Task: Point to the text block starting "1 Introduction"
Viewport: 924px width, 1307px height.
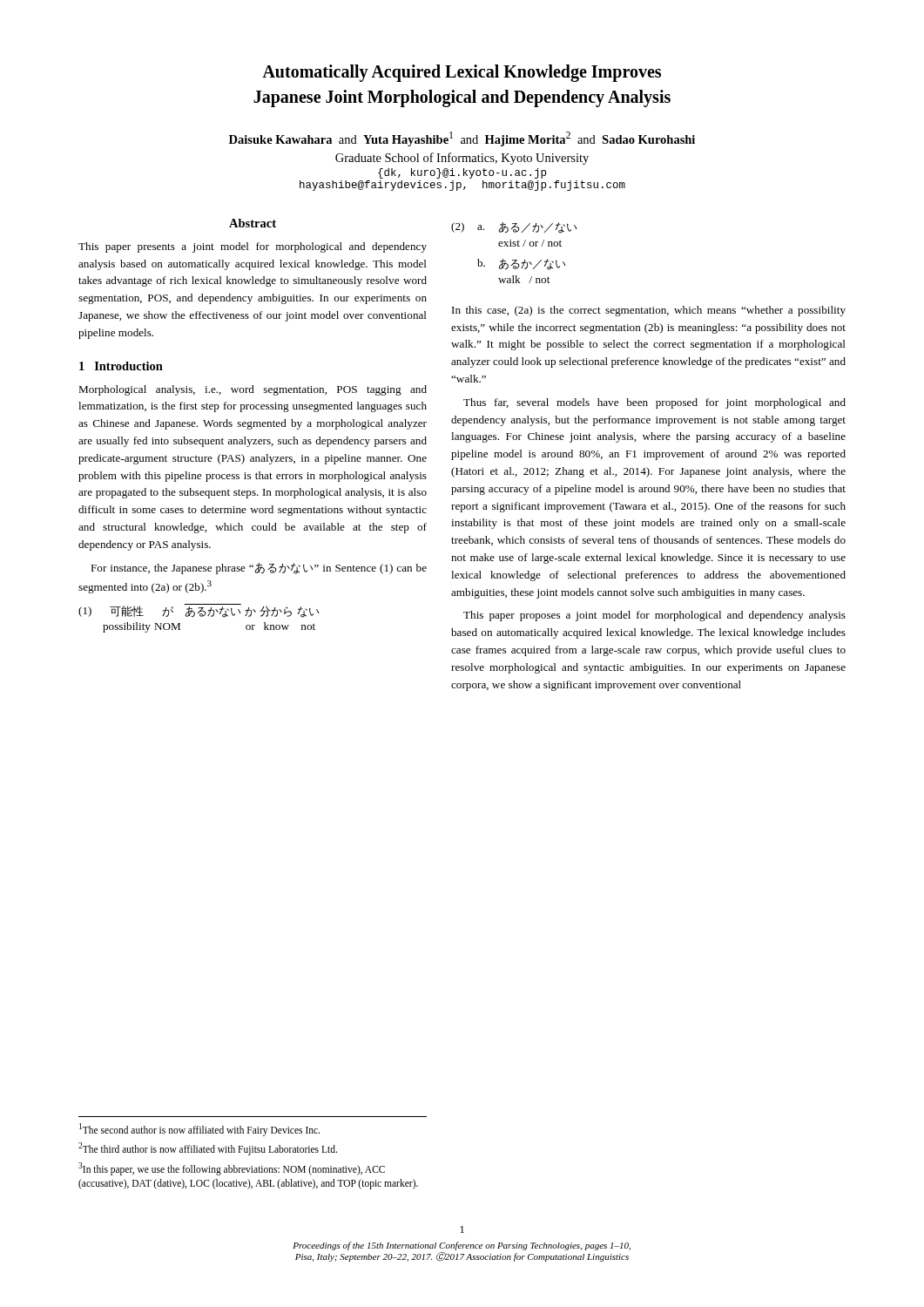Action: click(121, 366)
